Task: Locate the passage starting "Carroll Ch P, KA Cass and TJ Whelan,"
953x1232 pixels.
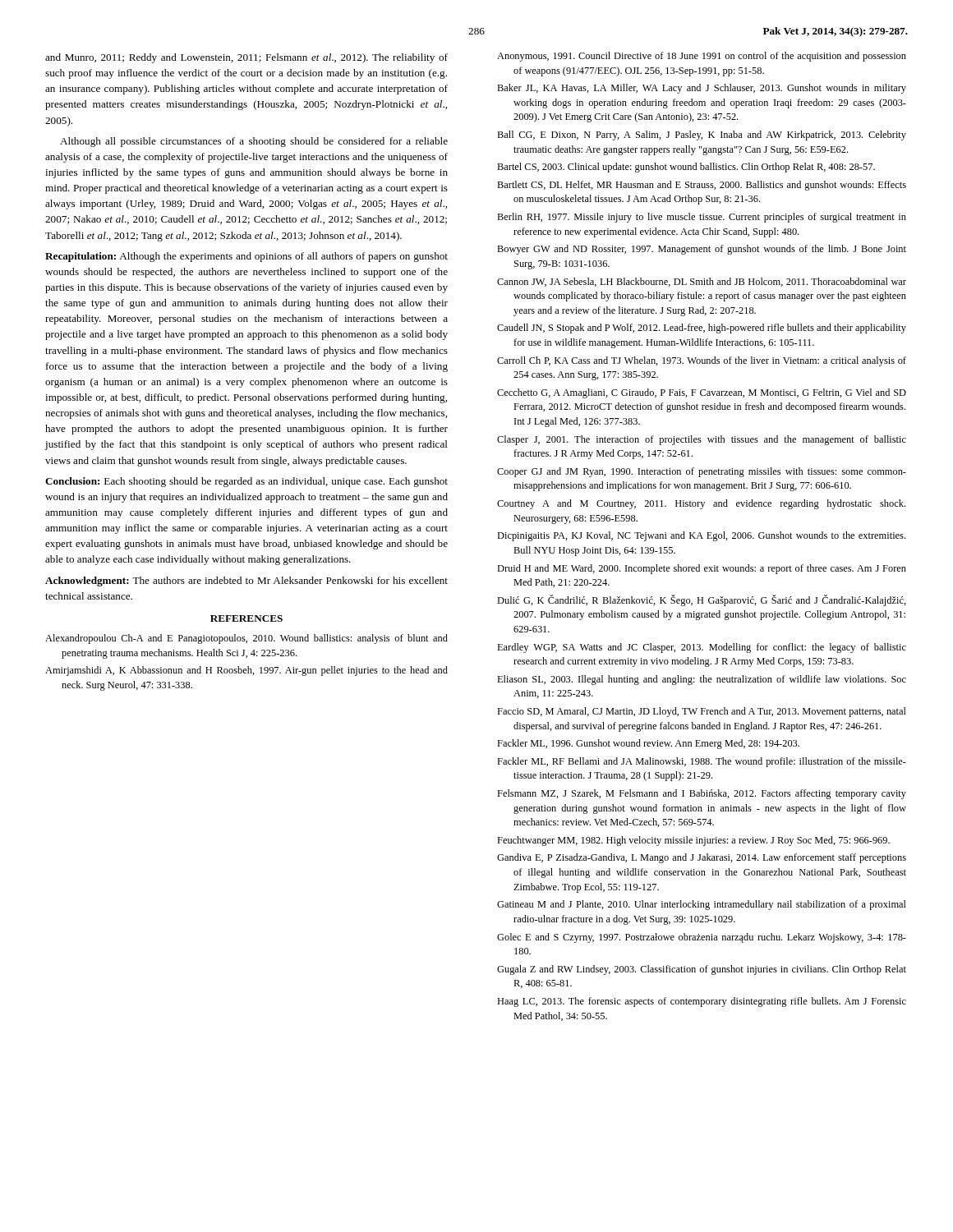Action: 702,367
